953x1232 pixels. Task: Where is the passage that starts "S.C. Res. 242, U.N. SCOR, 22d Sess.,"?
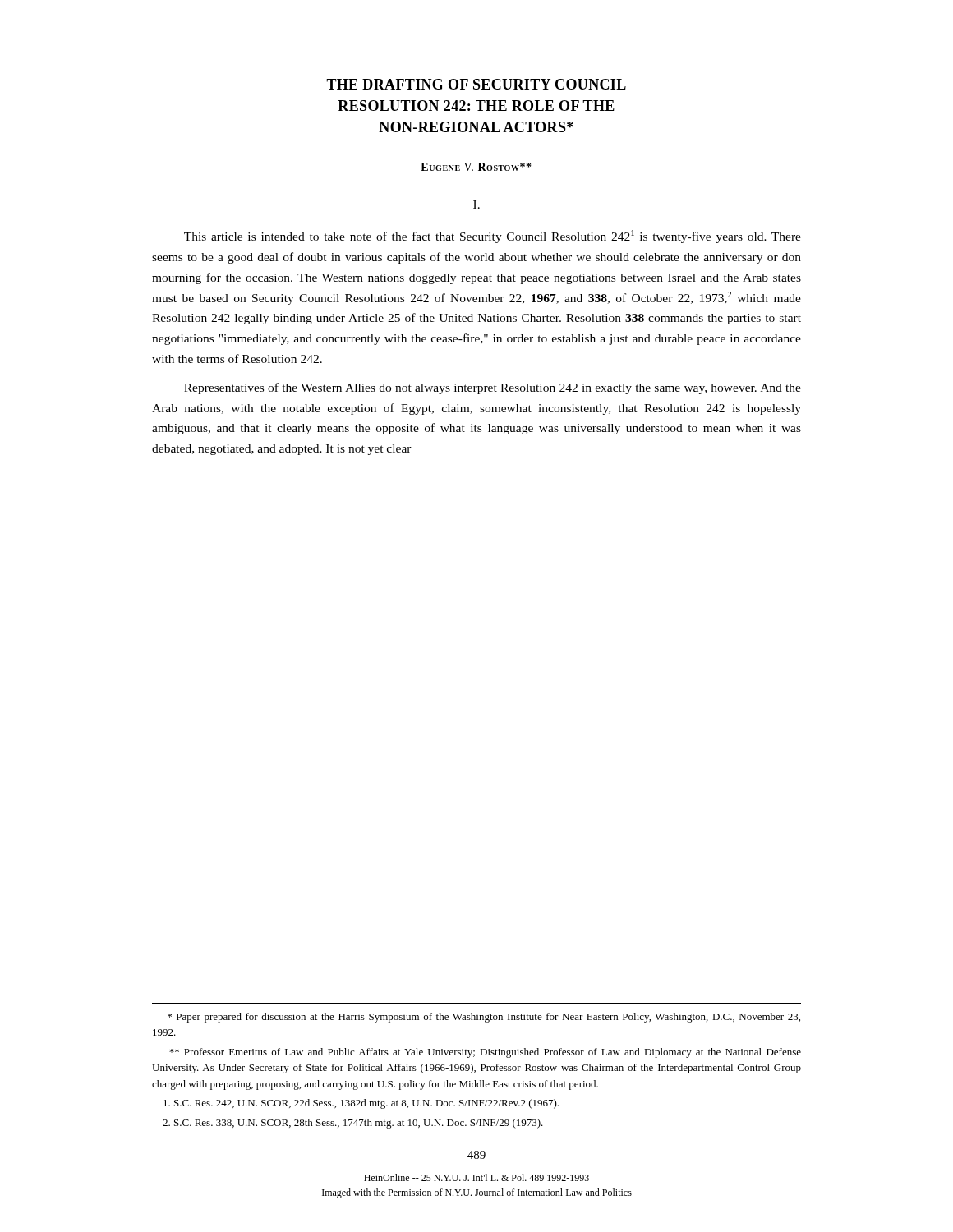356,1103
